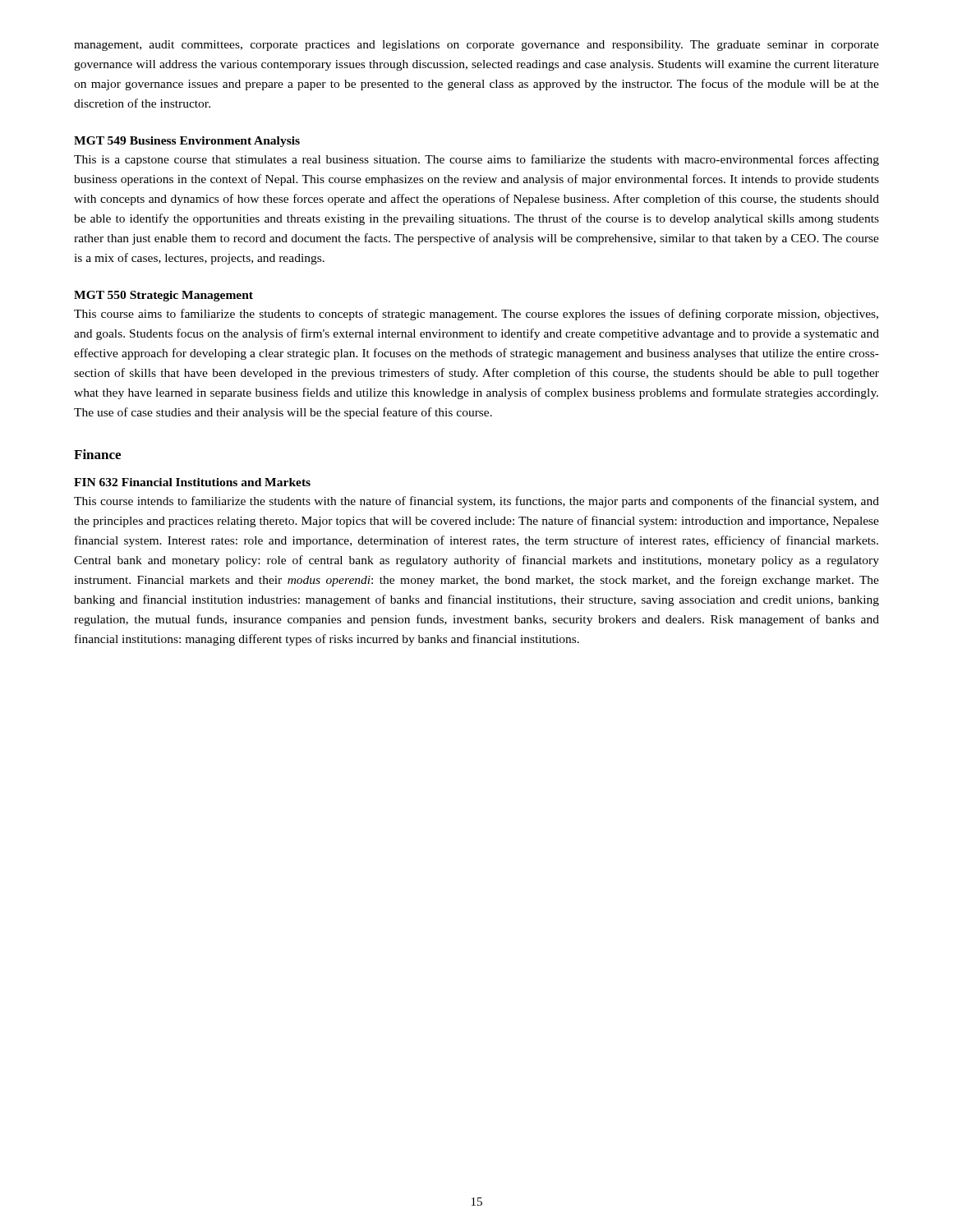Click on the text block with the text "This is a capstone course that stimulates a"

pos(476,209)
